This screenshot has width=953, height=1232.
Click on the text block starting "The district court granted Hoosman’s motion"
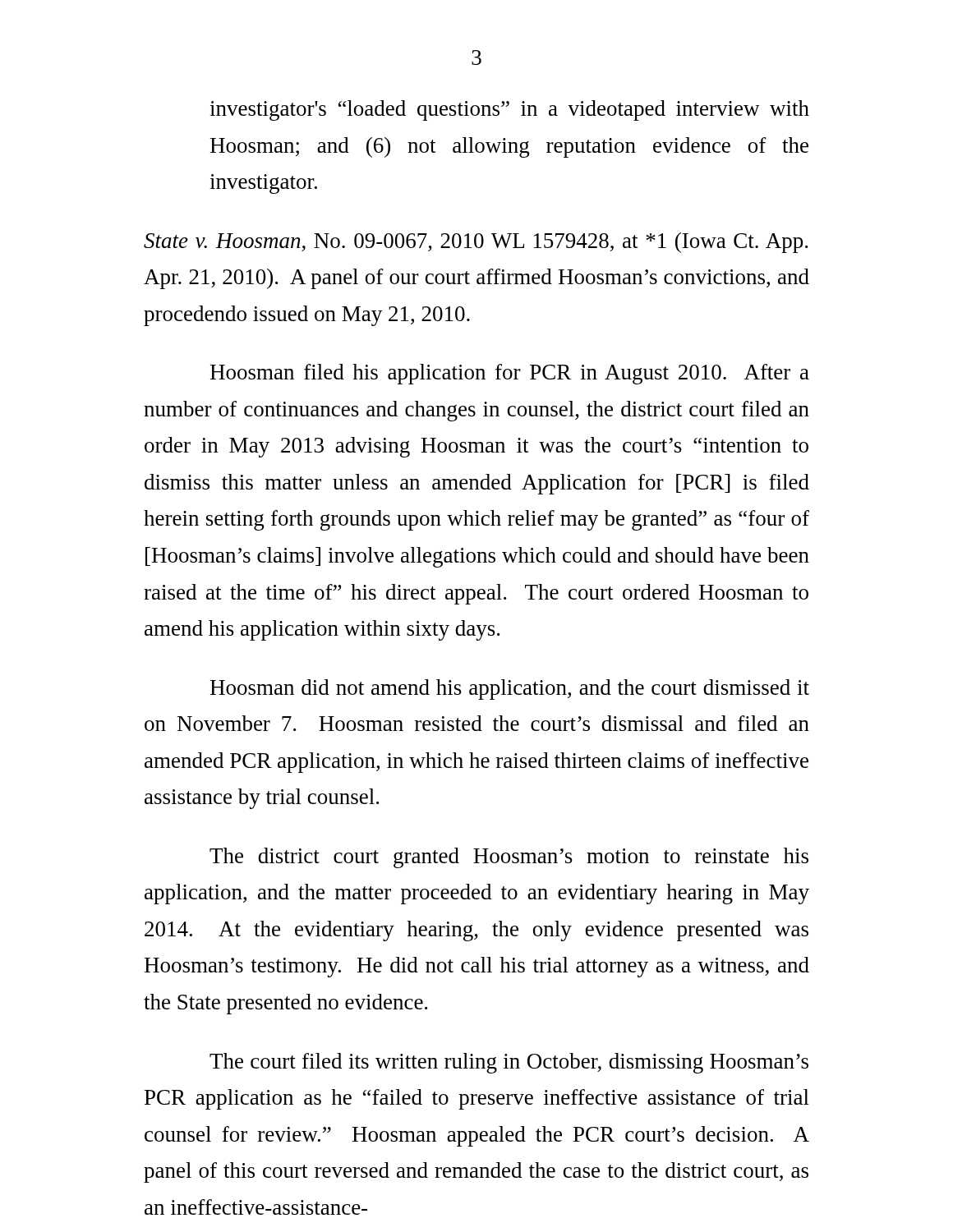pyautogui.click(x=476, y=929)
